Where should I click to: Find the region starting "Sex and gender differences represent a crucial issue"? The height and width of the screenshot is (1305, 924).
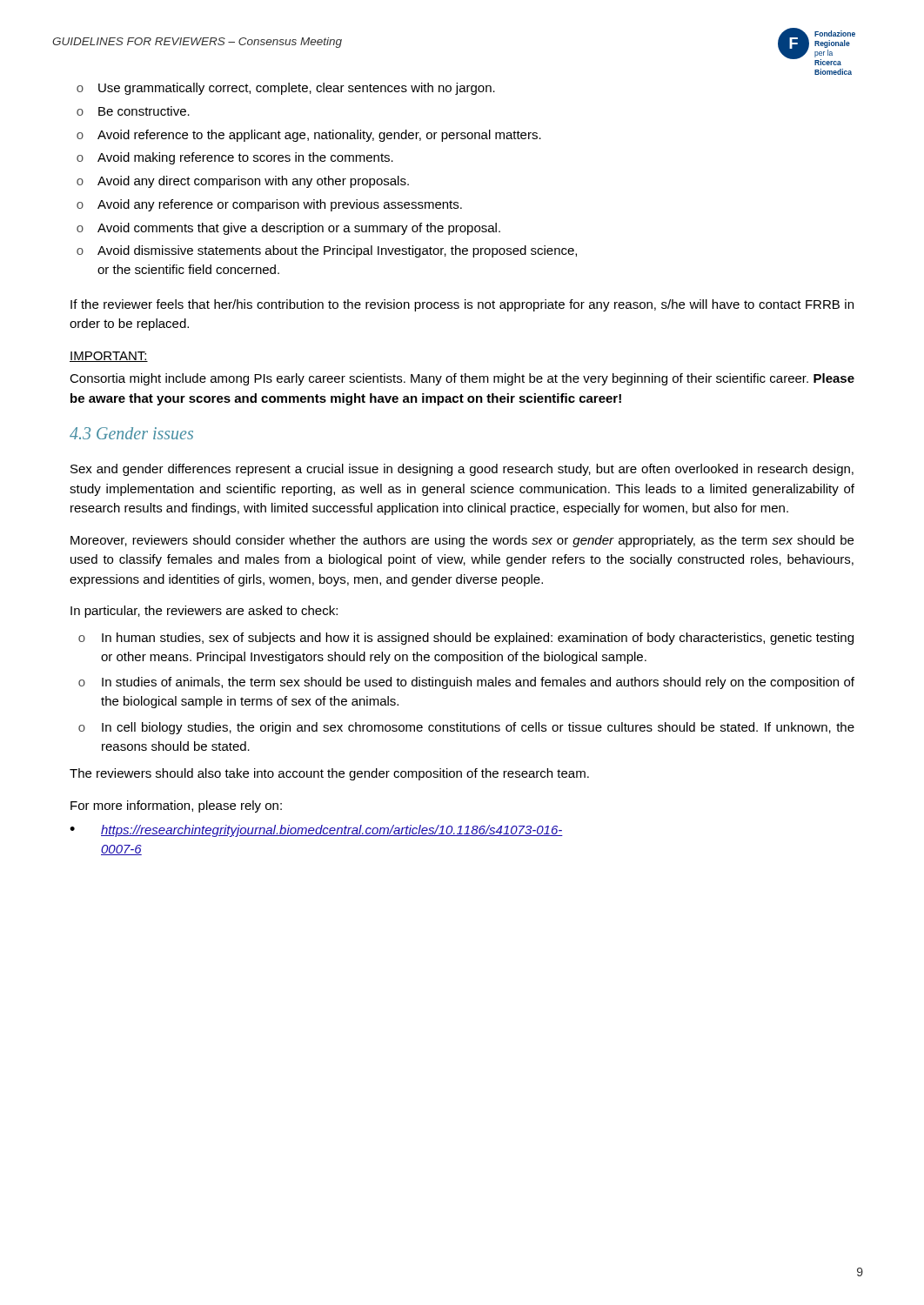(462, 488)
